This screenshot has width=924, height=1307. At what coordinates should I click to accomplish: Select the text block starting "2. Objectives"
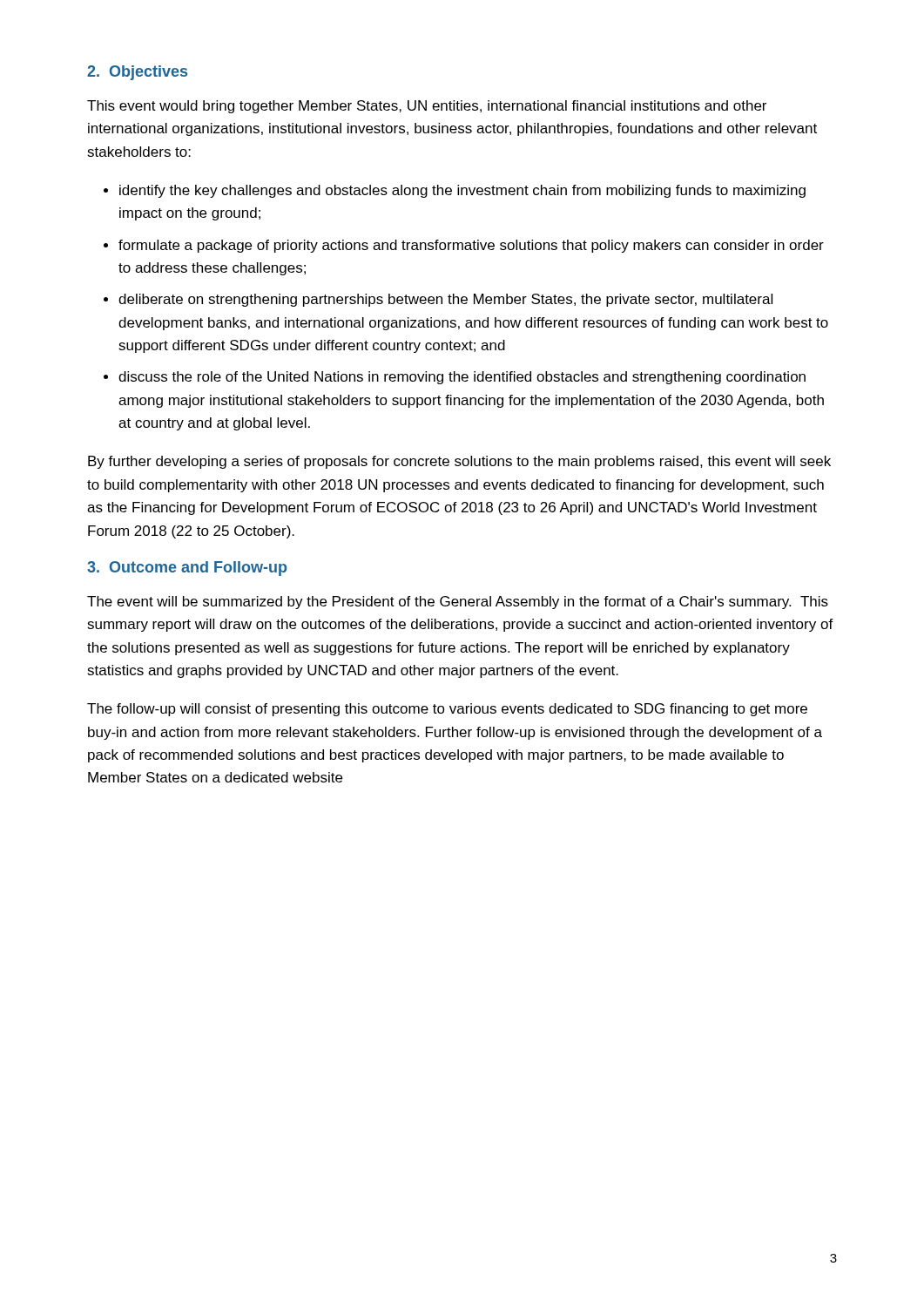point(138,71)
